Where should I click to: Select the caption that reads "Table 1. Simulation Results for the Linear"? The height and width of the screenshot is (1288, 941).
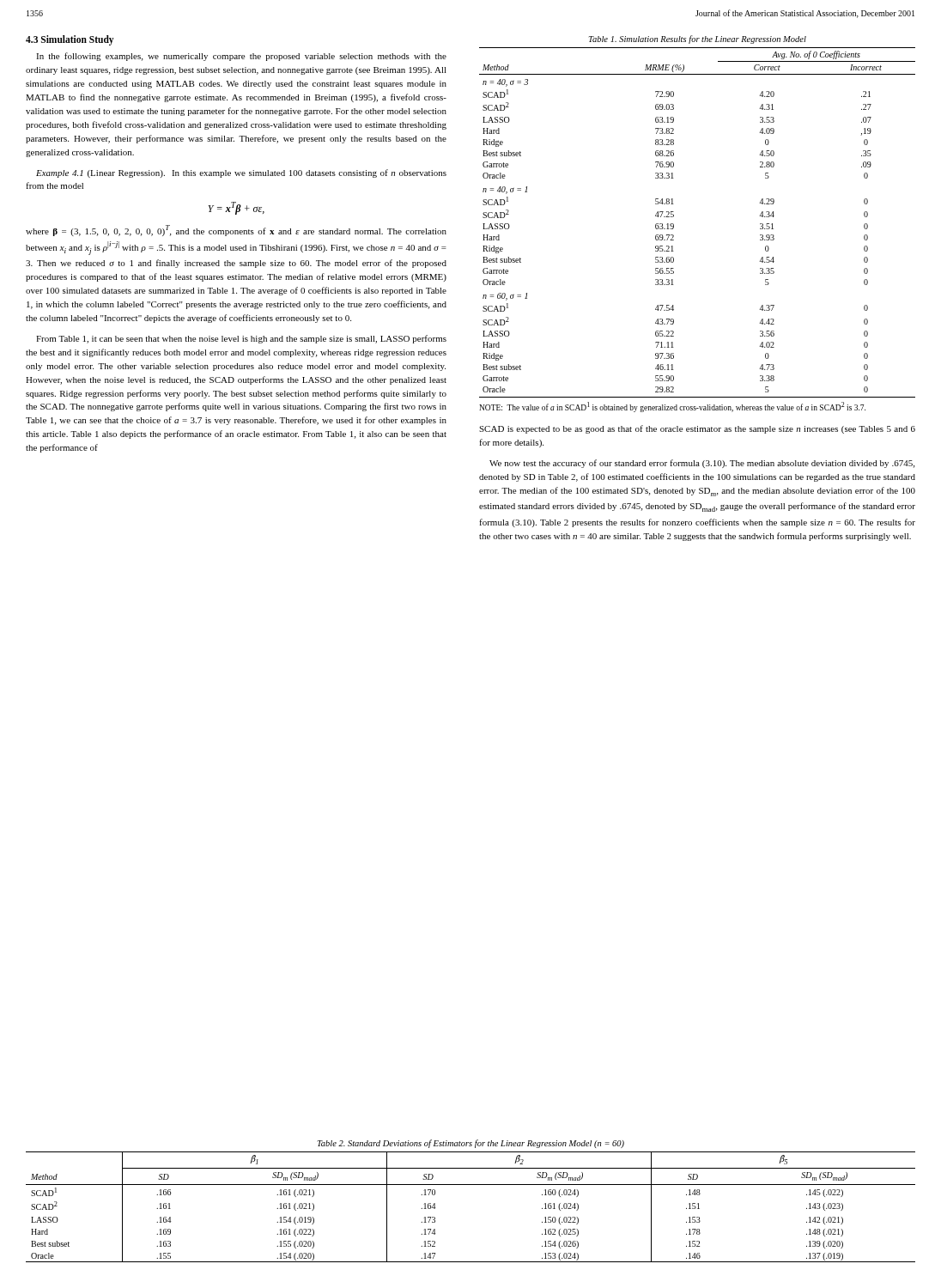pyautogui.click(x=697, y=39)
